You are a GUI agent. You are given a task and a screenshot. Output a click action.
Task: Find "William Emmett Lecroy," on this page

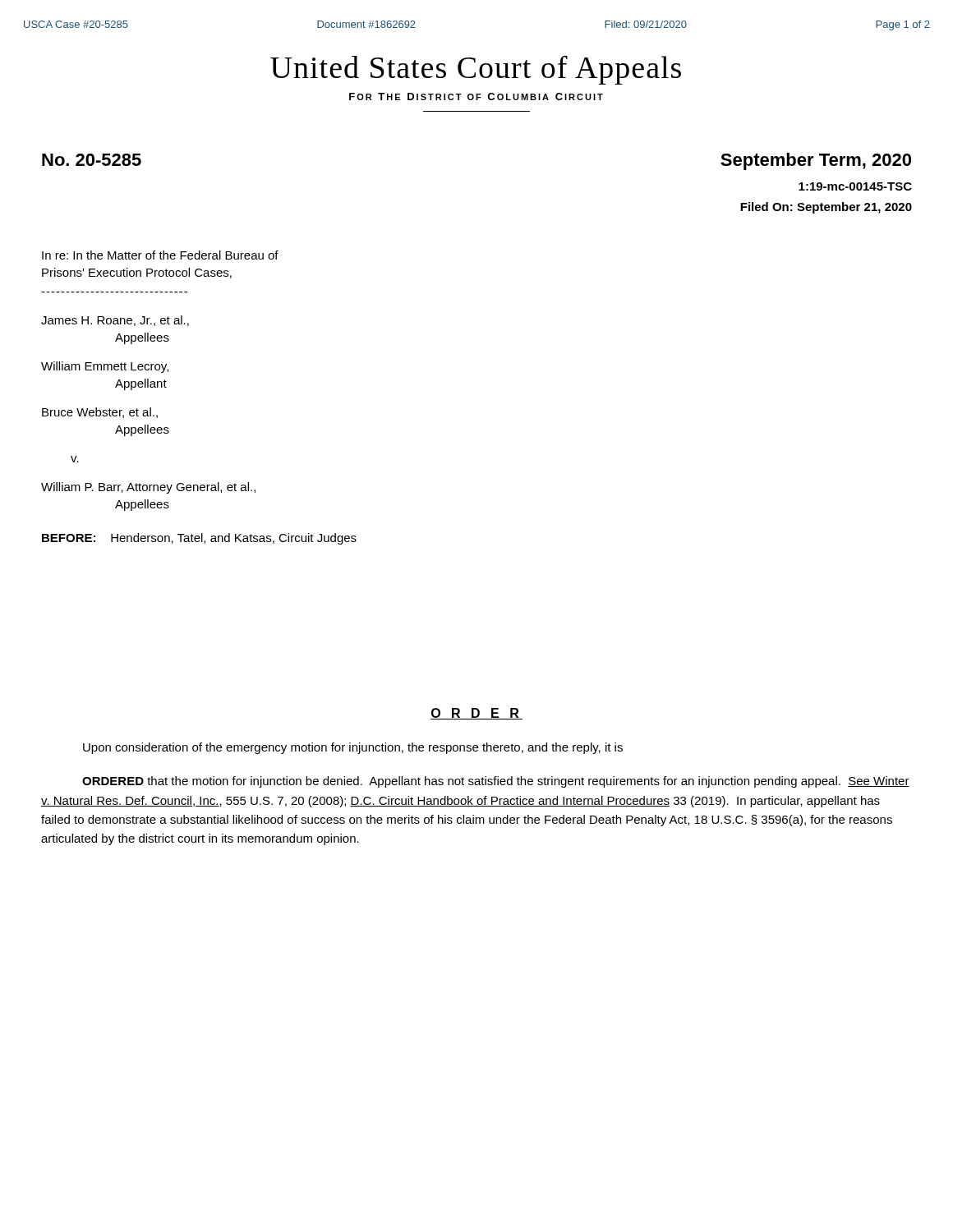click(105, 366)
